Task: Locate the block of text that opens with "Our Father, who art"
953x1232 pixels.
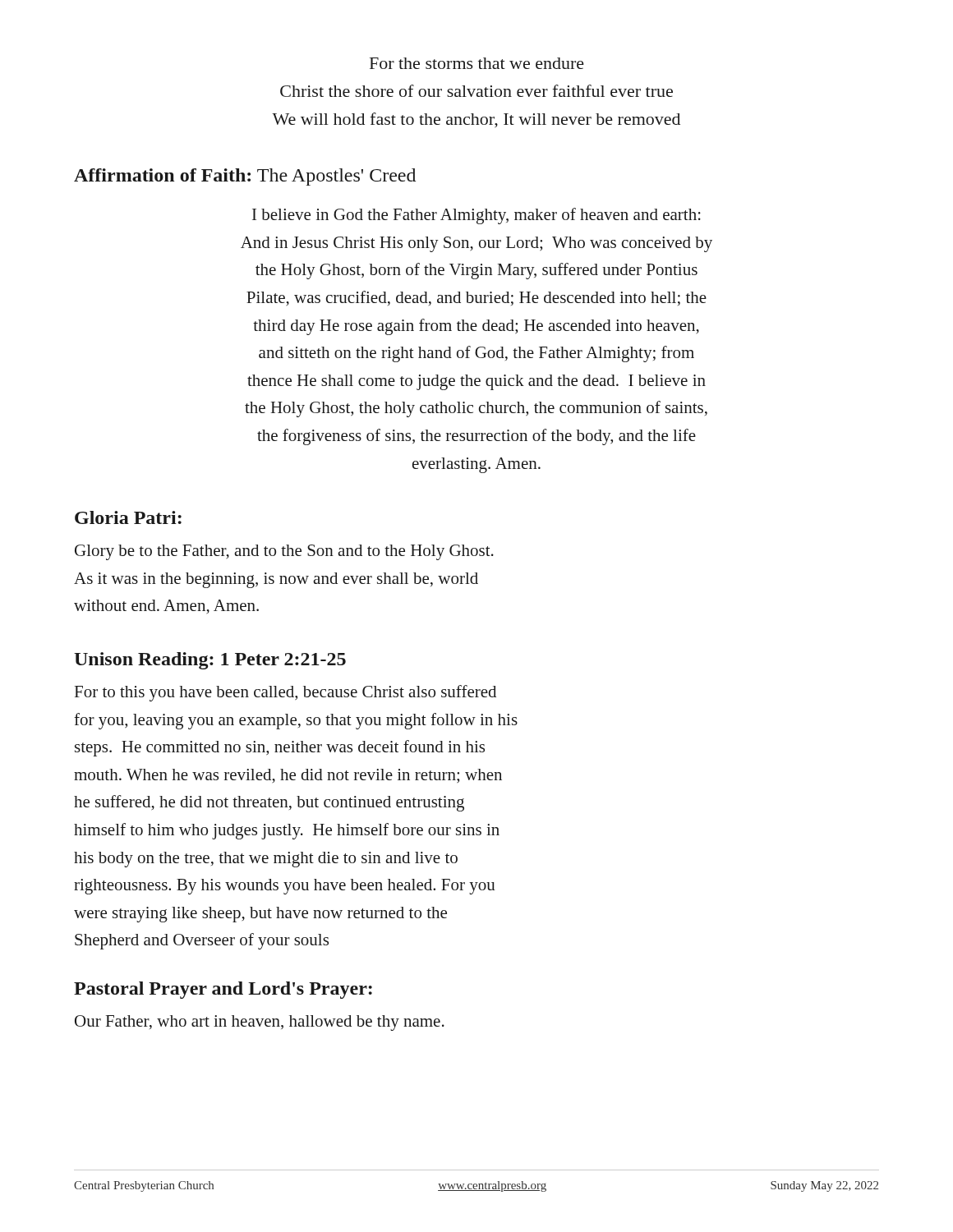Action: (260, 1021)
